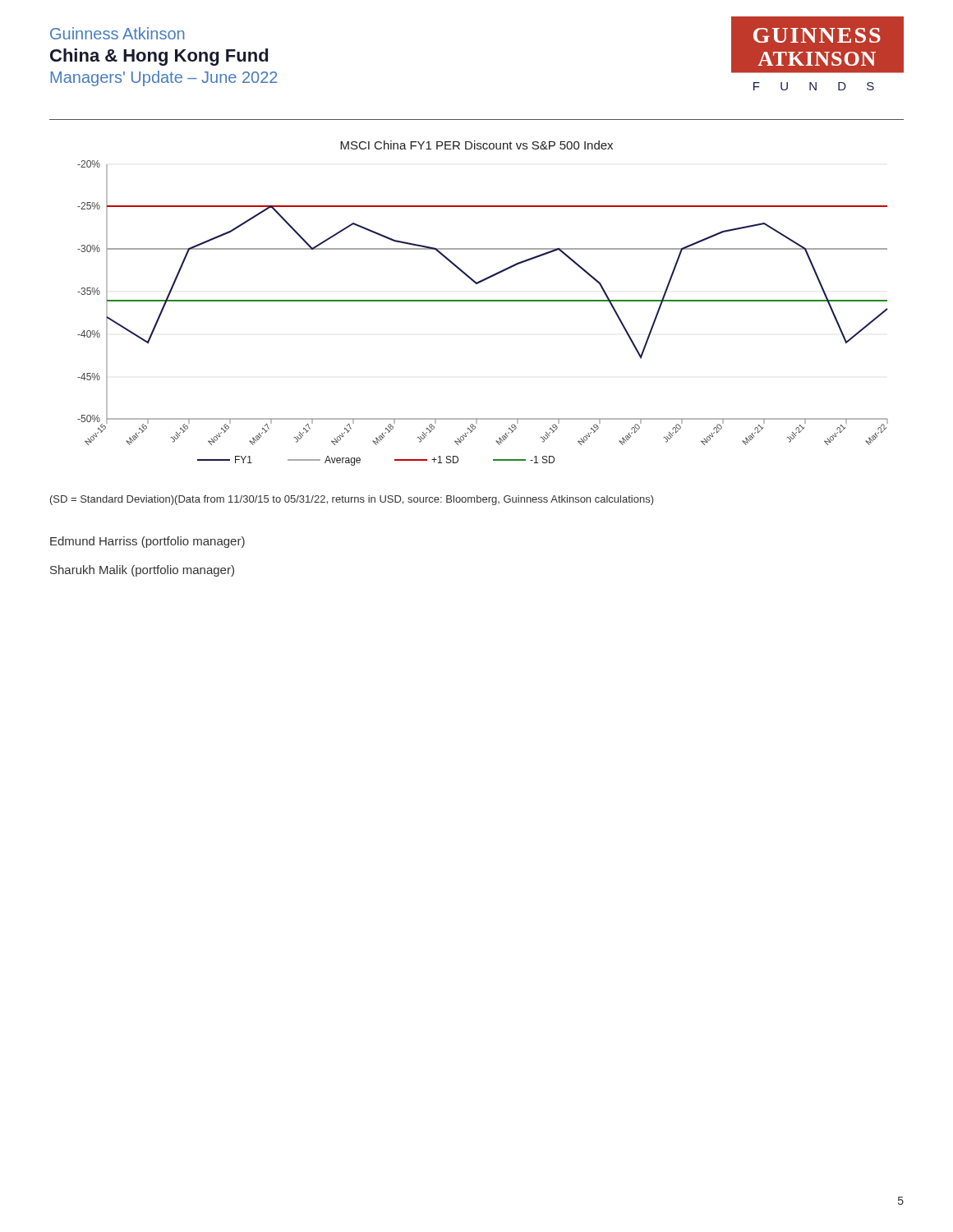953x1232 pixels.
Task: Select the line chart
Action: click(476, 306)
